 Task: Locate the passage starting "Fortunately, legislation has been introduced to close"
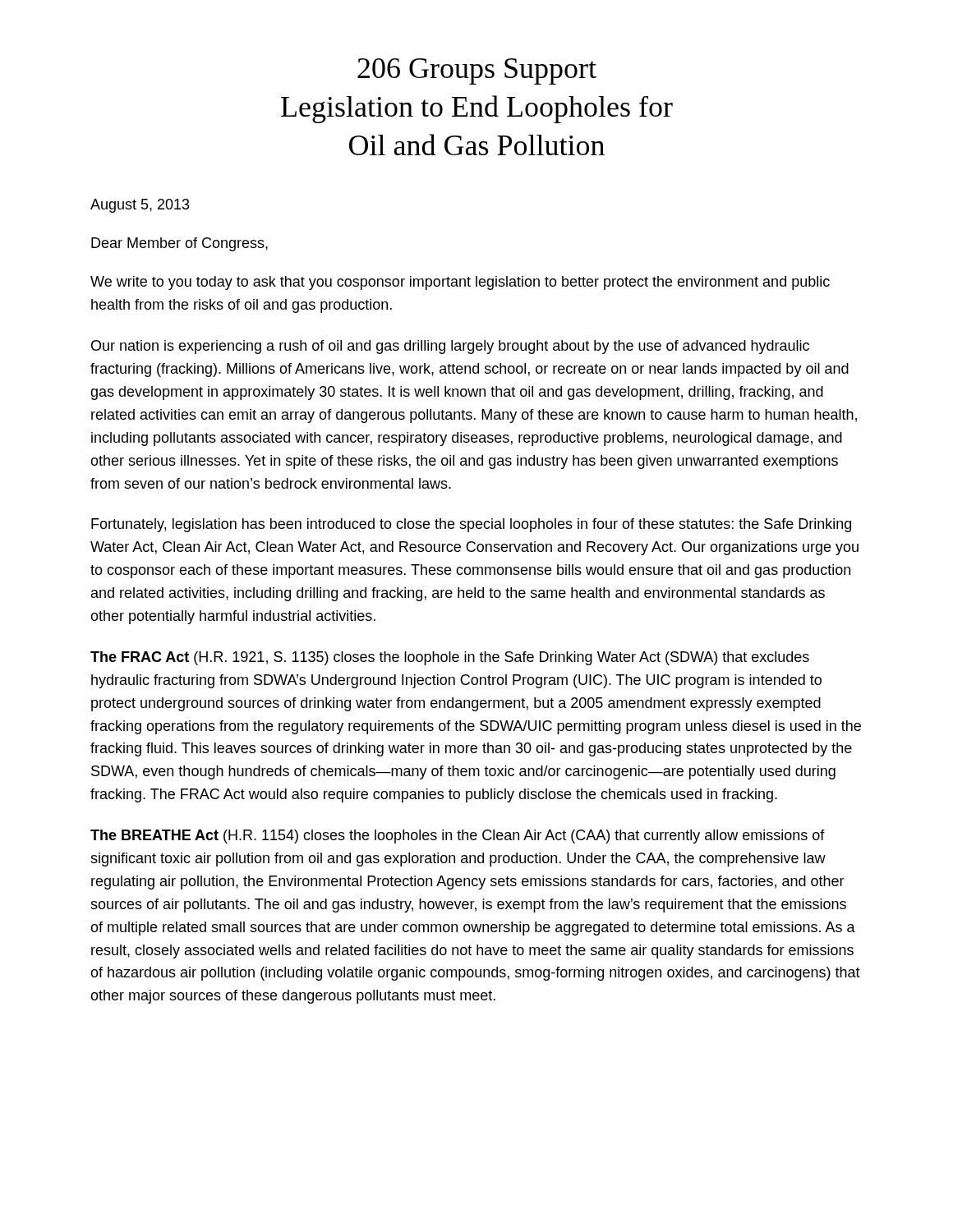coord(475,570)
